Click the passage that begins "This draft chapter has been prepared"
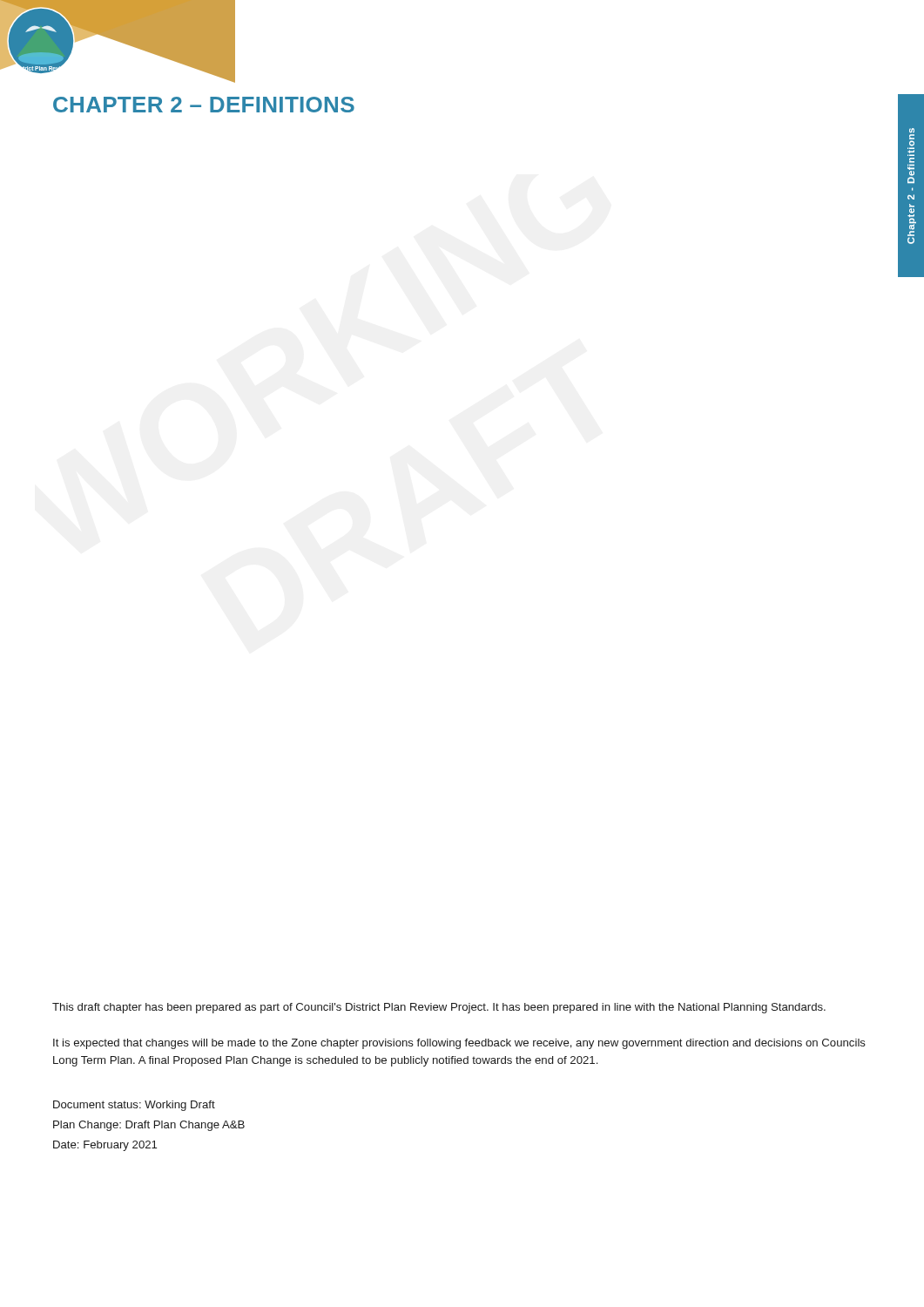Screen dimensions: 1307x924 pos(439,1007)
